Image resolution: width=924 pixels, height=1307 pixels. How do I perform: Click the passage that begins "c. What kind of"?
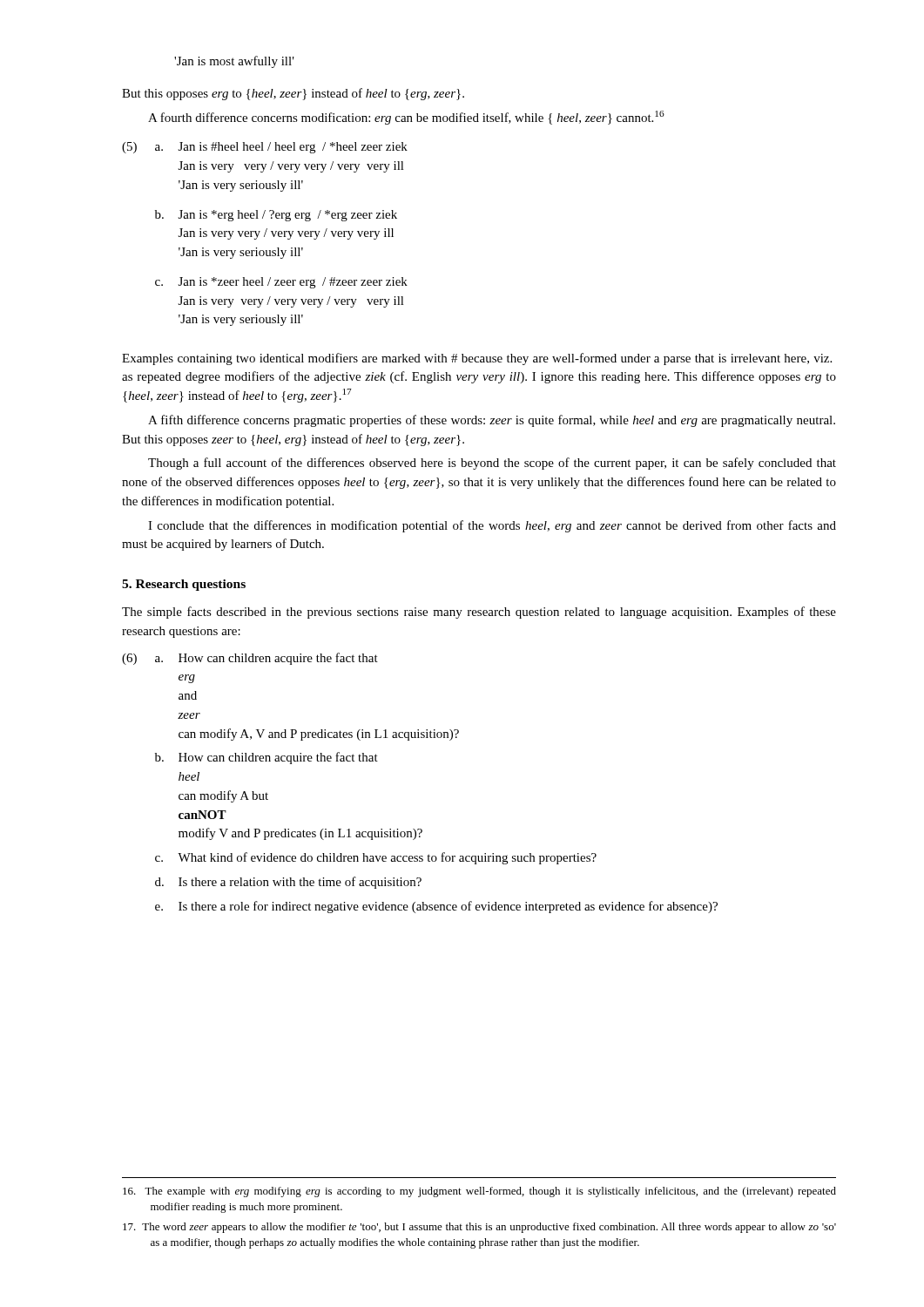click(x=376, y=858)
